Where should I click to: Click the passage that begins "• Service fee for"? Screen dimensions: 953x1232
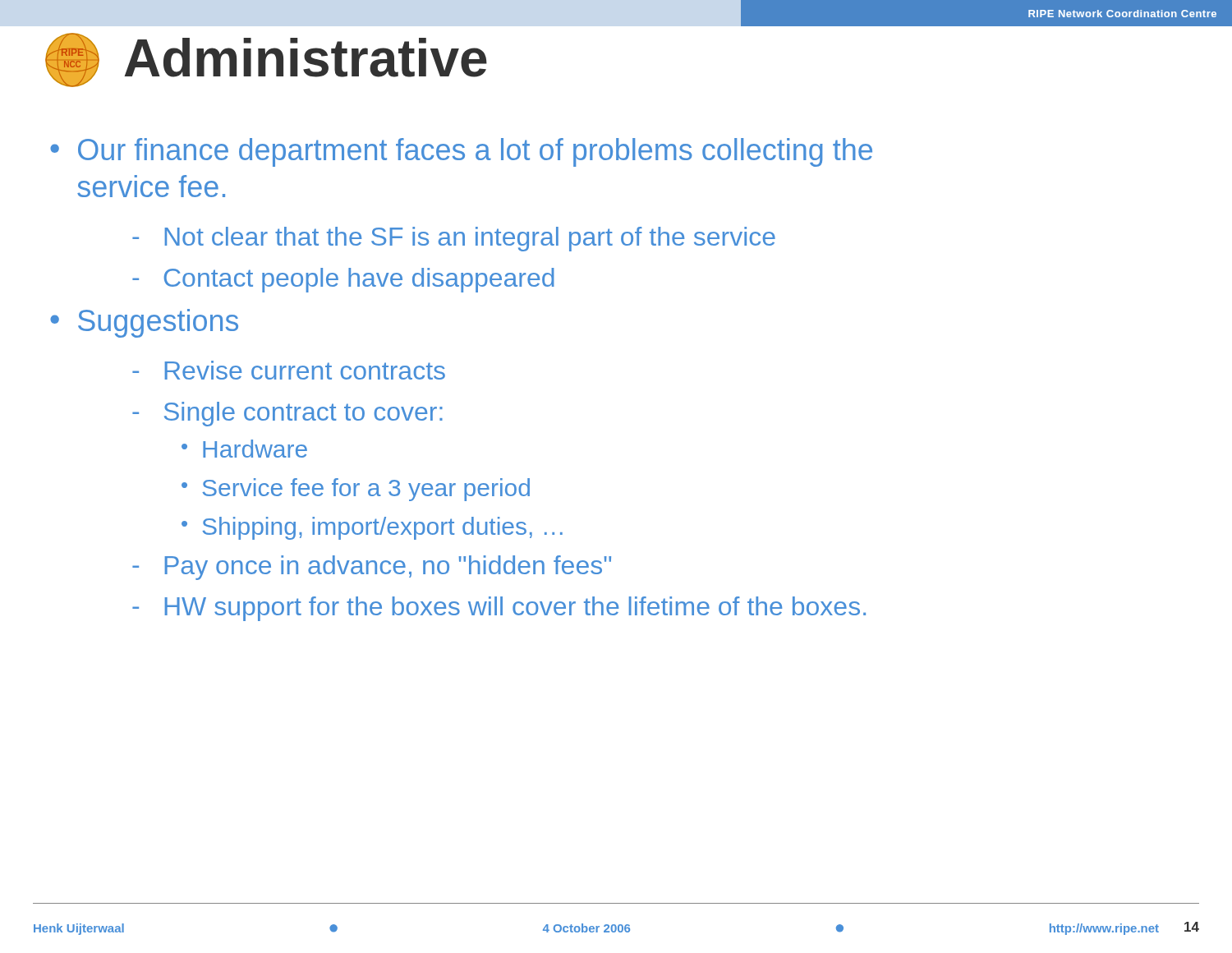[x=356, y=488]
